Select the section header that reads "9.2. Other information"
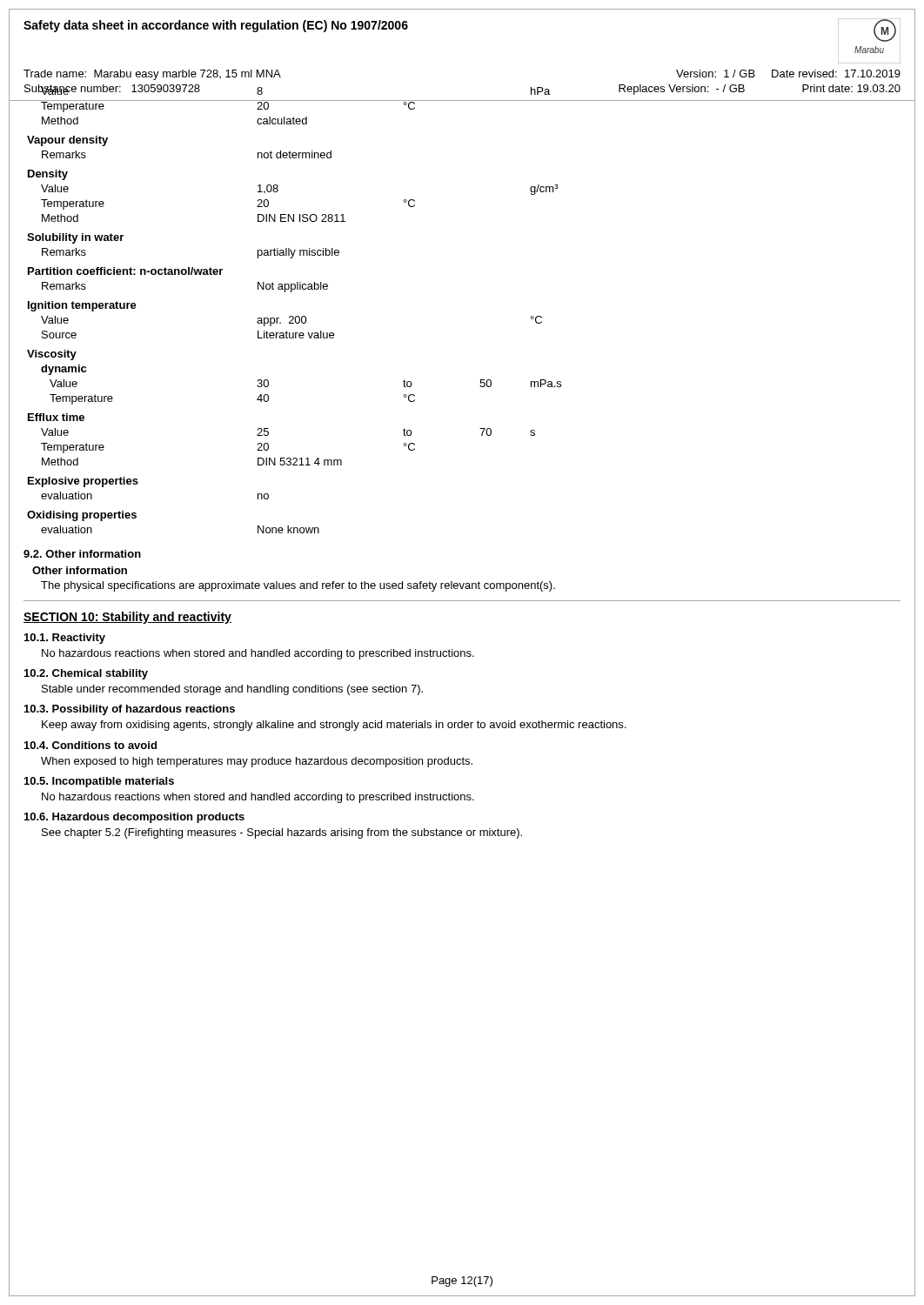924x1305 pixels. click(82, 554)
